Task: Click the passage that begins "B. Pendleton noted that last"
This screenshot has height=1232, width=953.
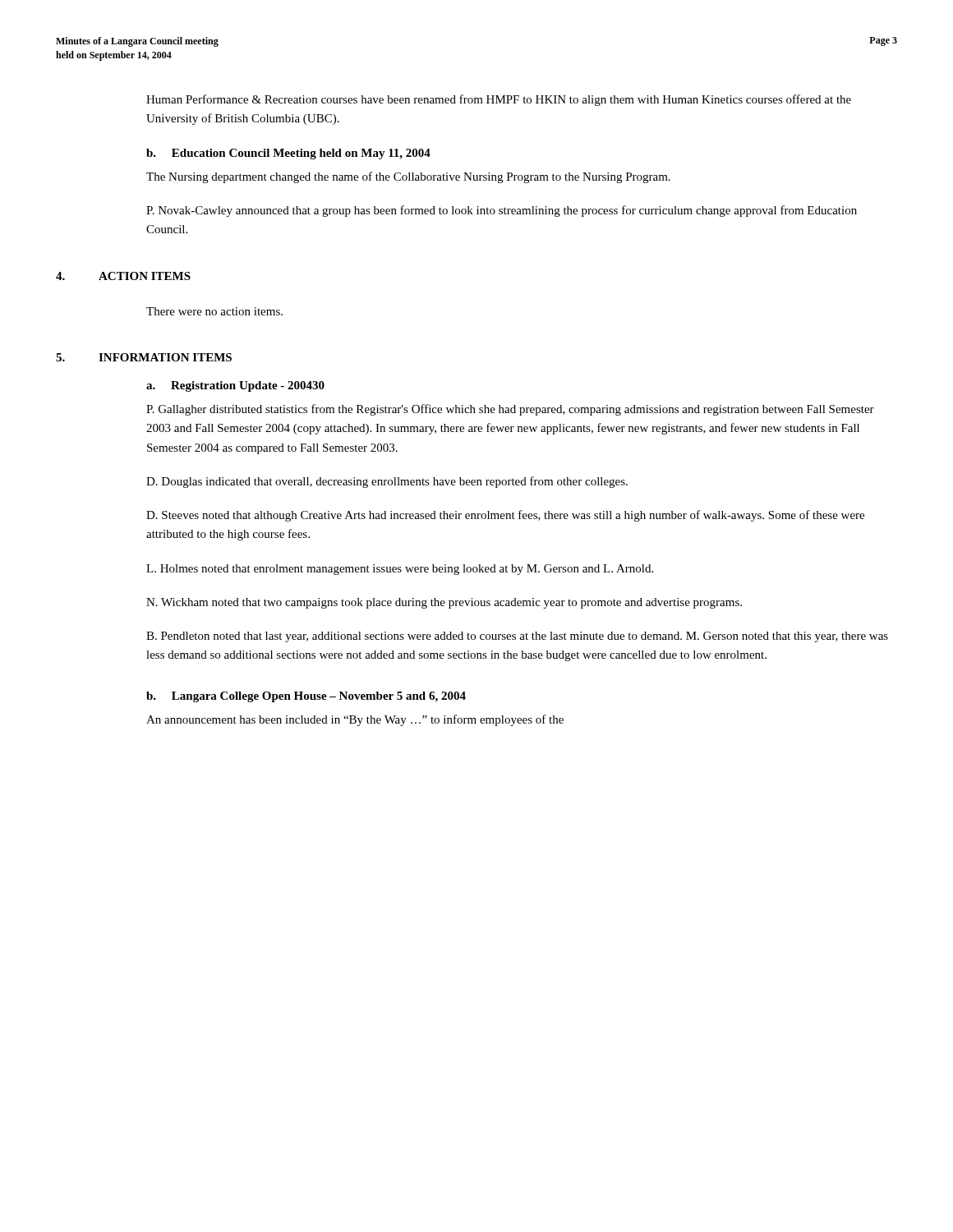Action: click(522, 646)
